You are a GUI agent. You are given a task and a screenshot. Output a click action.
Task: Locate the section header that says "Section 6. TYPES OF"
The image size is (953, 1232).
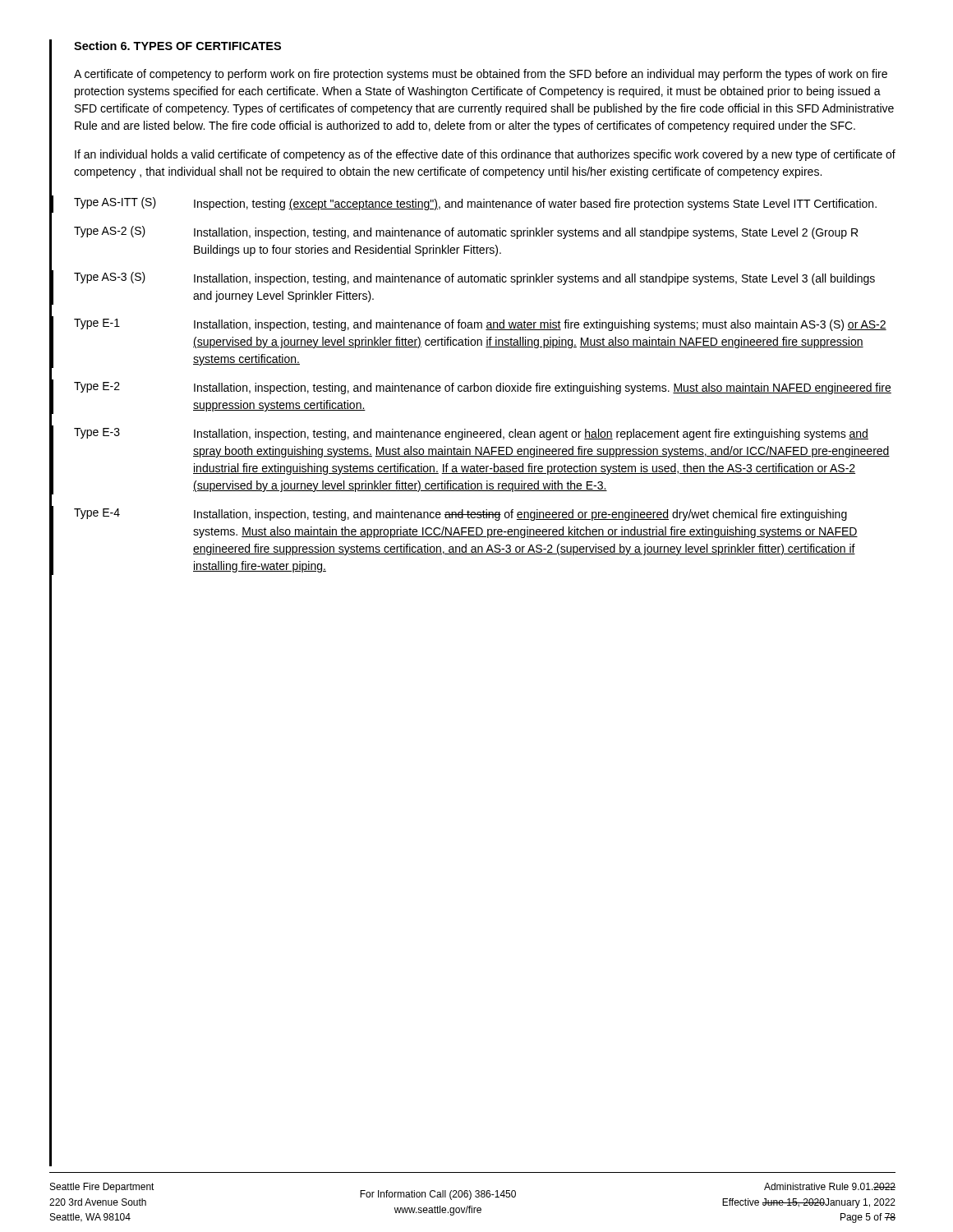178,46
